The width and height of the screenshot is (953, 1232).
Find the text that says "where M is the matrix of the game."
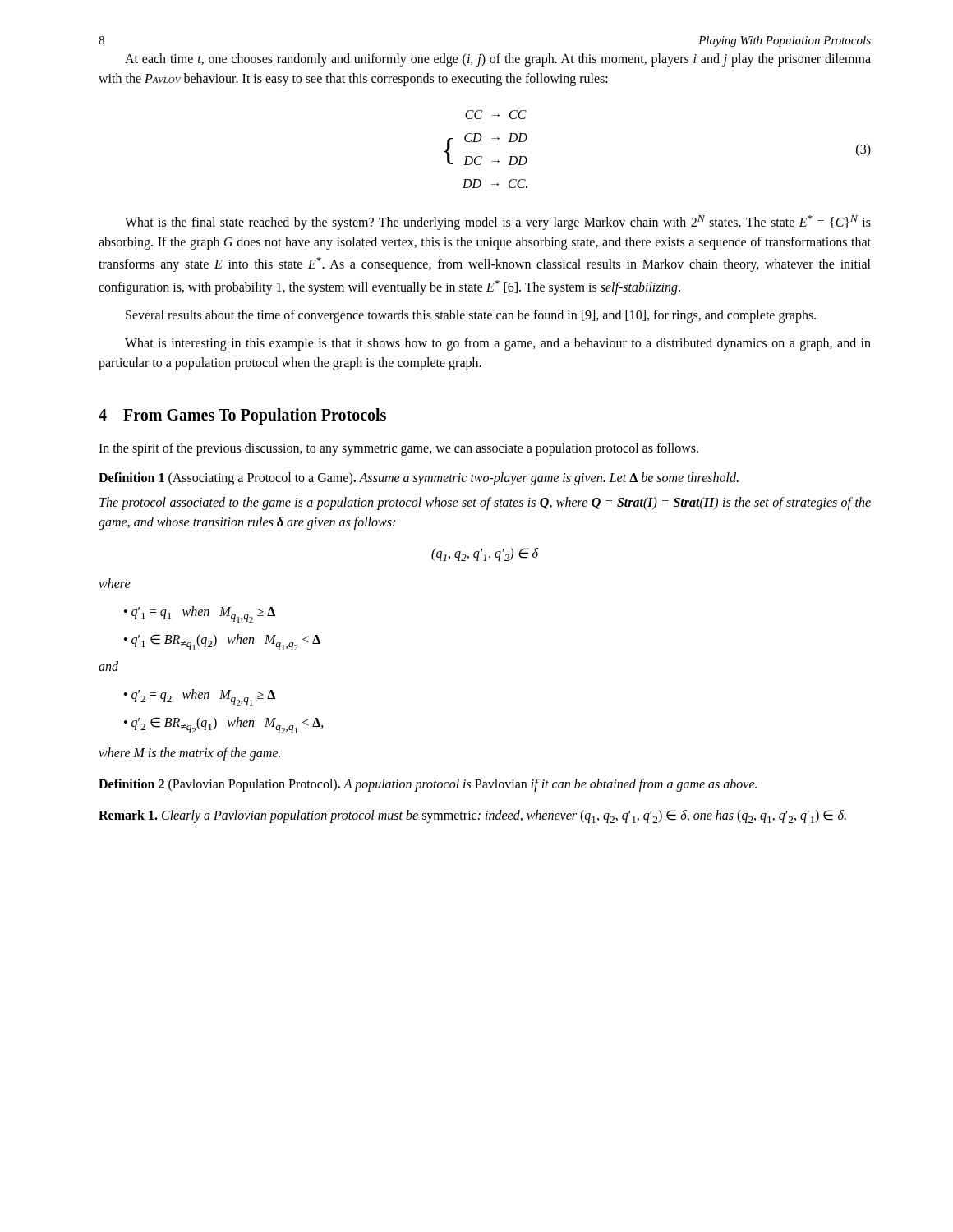189,754
